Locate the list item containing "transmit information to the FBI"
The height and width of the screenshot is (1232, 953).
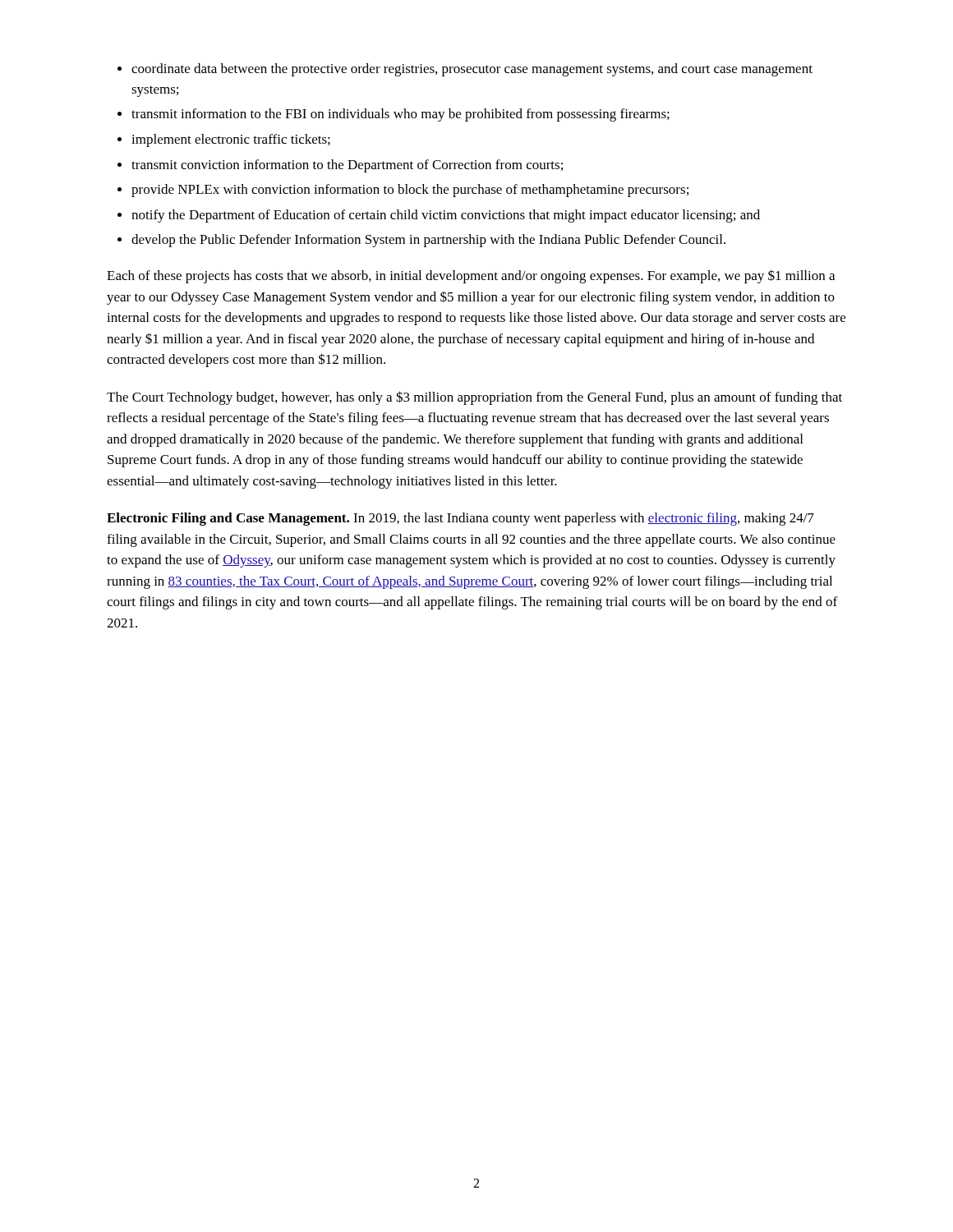tap(489, 115)
